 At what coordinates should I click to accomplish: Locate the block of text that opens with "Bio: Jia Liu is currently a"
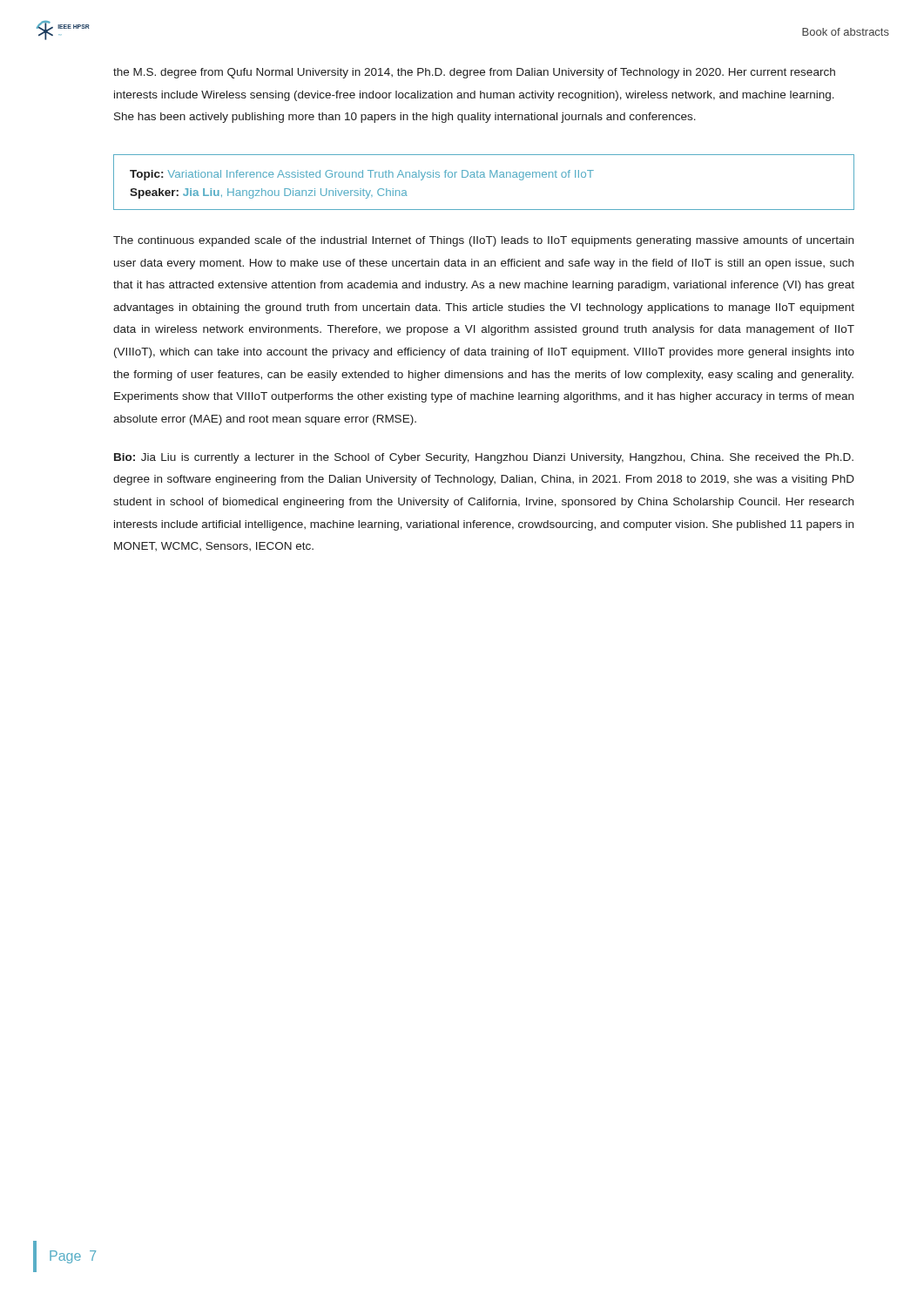484,501
